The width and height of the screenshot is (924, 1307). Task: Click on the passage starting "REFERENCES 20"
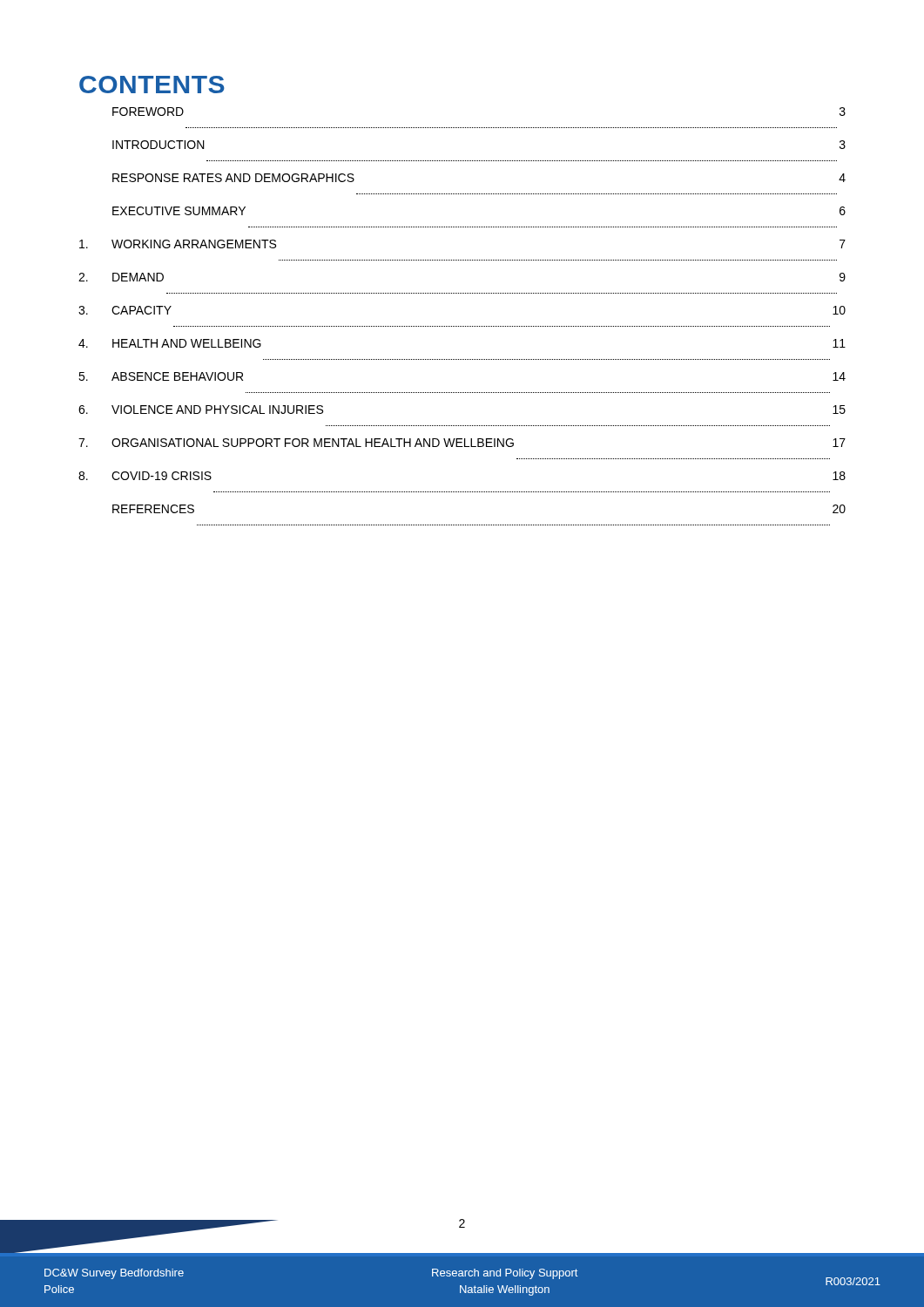[x=462, y=513]
